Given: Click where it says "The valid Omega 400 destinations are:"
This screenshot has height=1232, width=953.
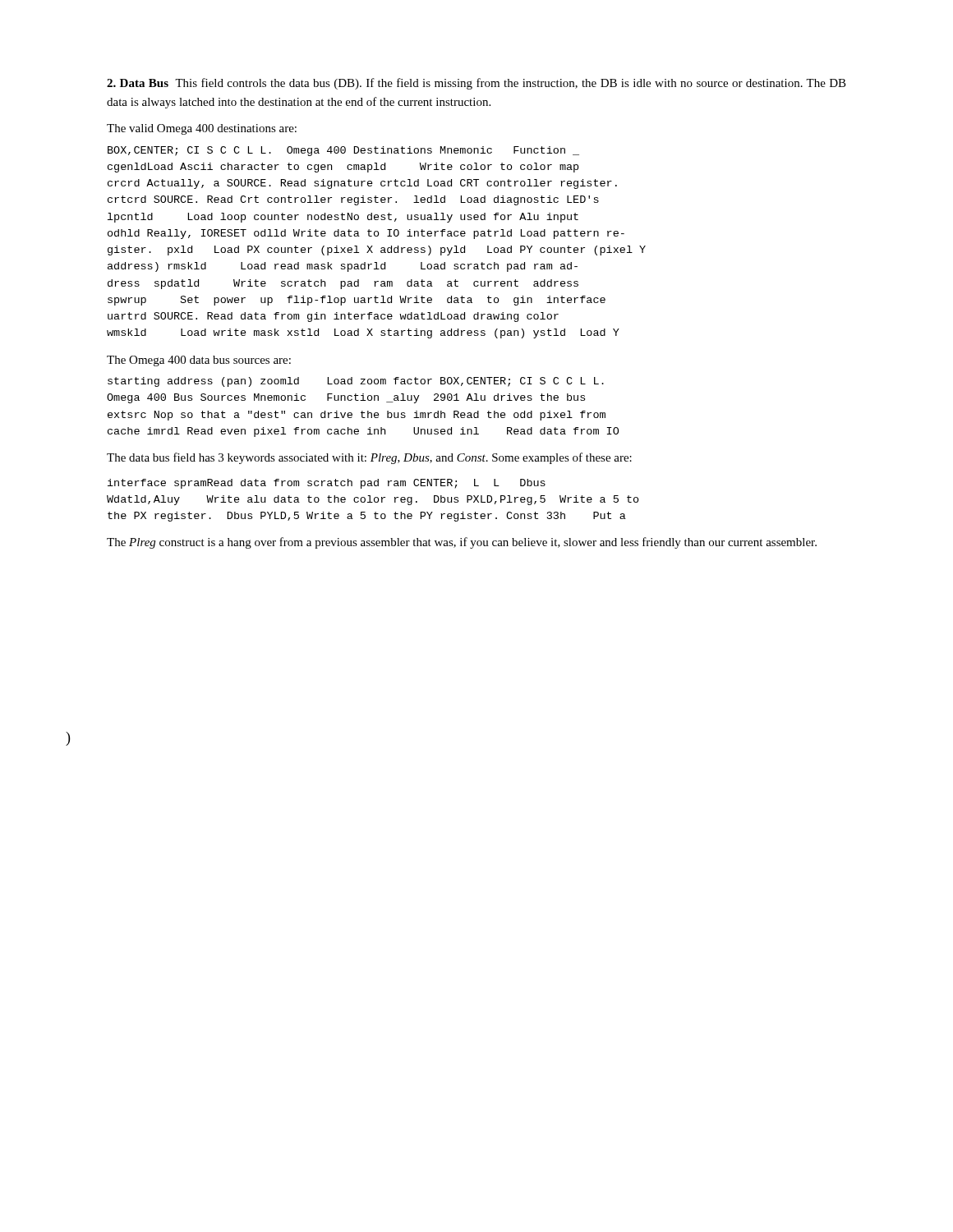Looking at the screenshot, I should 202,128.
